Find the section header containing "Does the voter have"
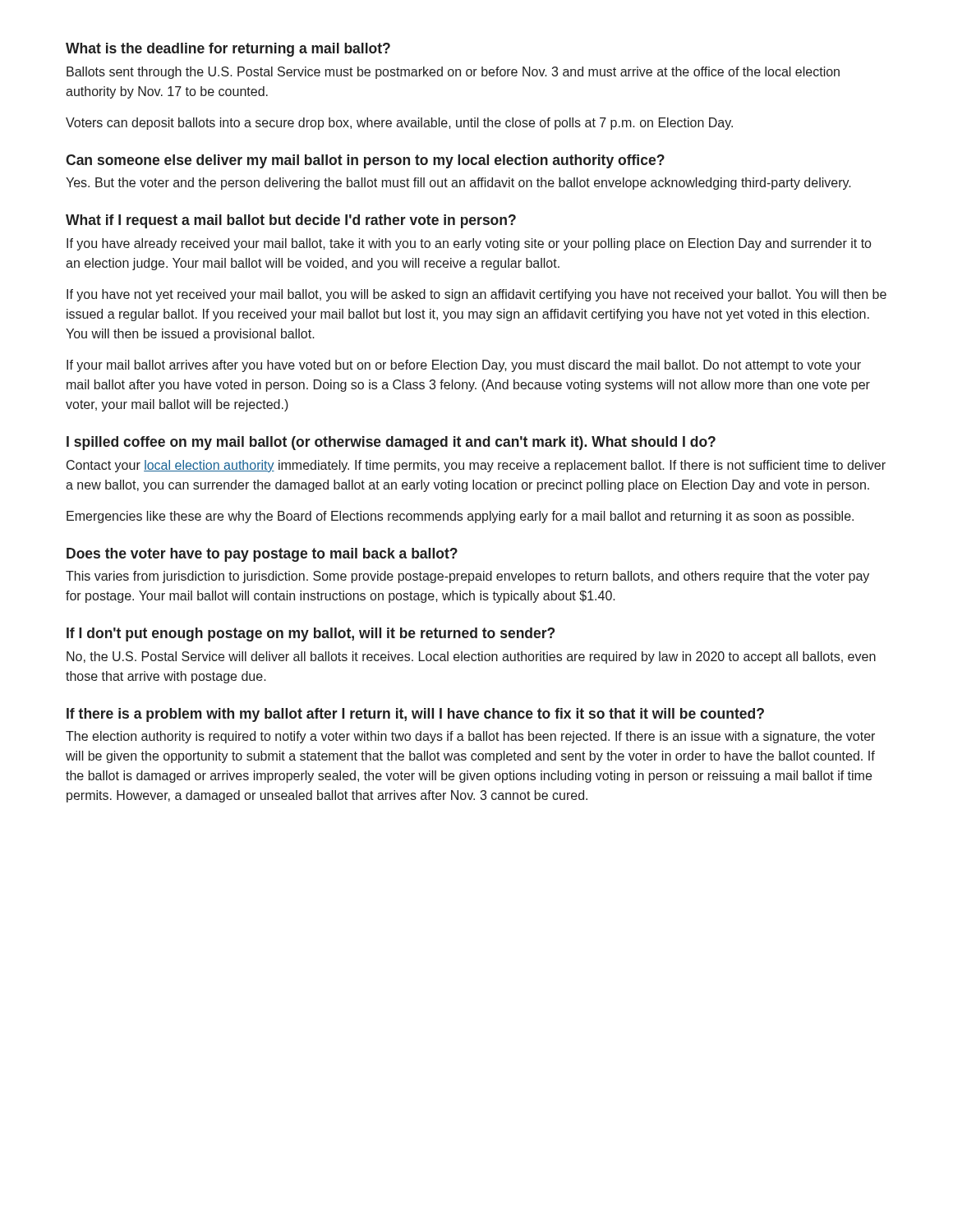The height and width of the screenshot is (1232, 953). click(262, 553)
